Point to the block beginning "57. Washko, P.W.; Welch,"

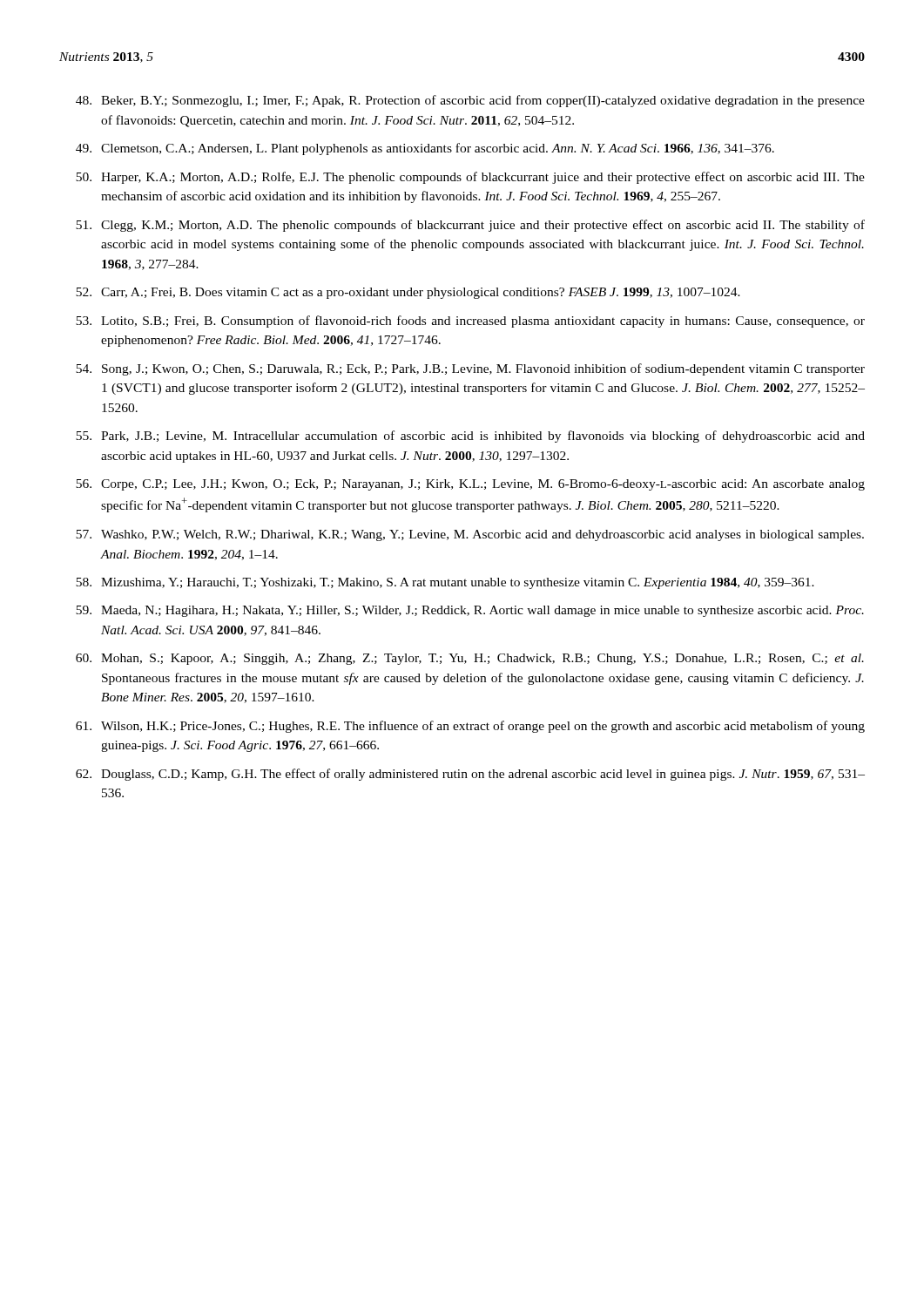click(x=462, y=544)
